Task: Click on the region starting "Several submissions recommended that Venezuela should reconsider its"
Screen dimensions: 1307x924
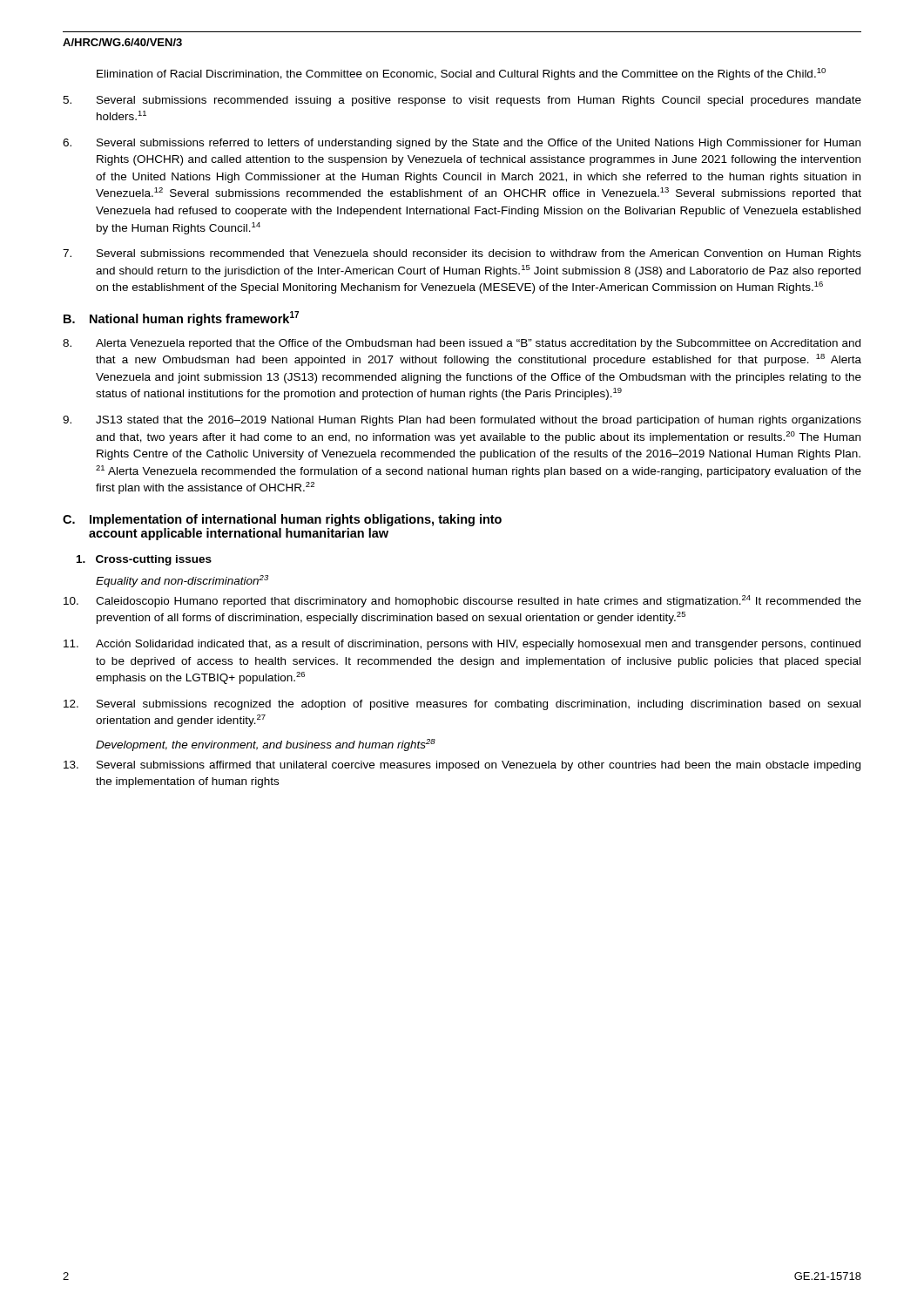Action: (x=462, y=270)
